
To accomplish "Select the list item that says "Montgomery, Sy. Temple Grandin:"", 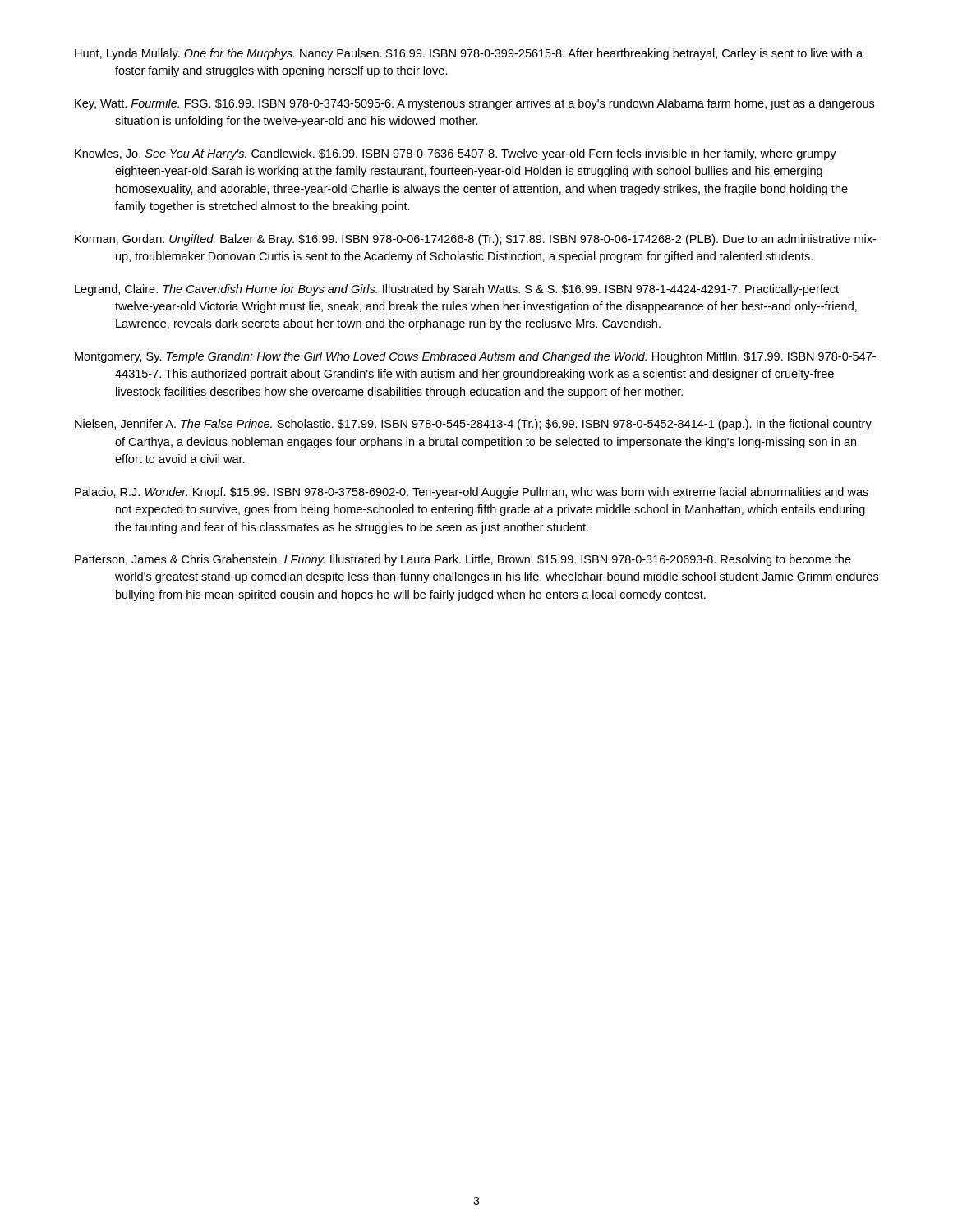I will (x=475, y=374).
